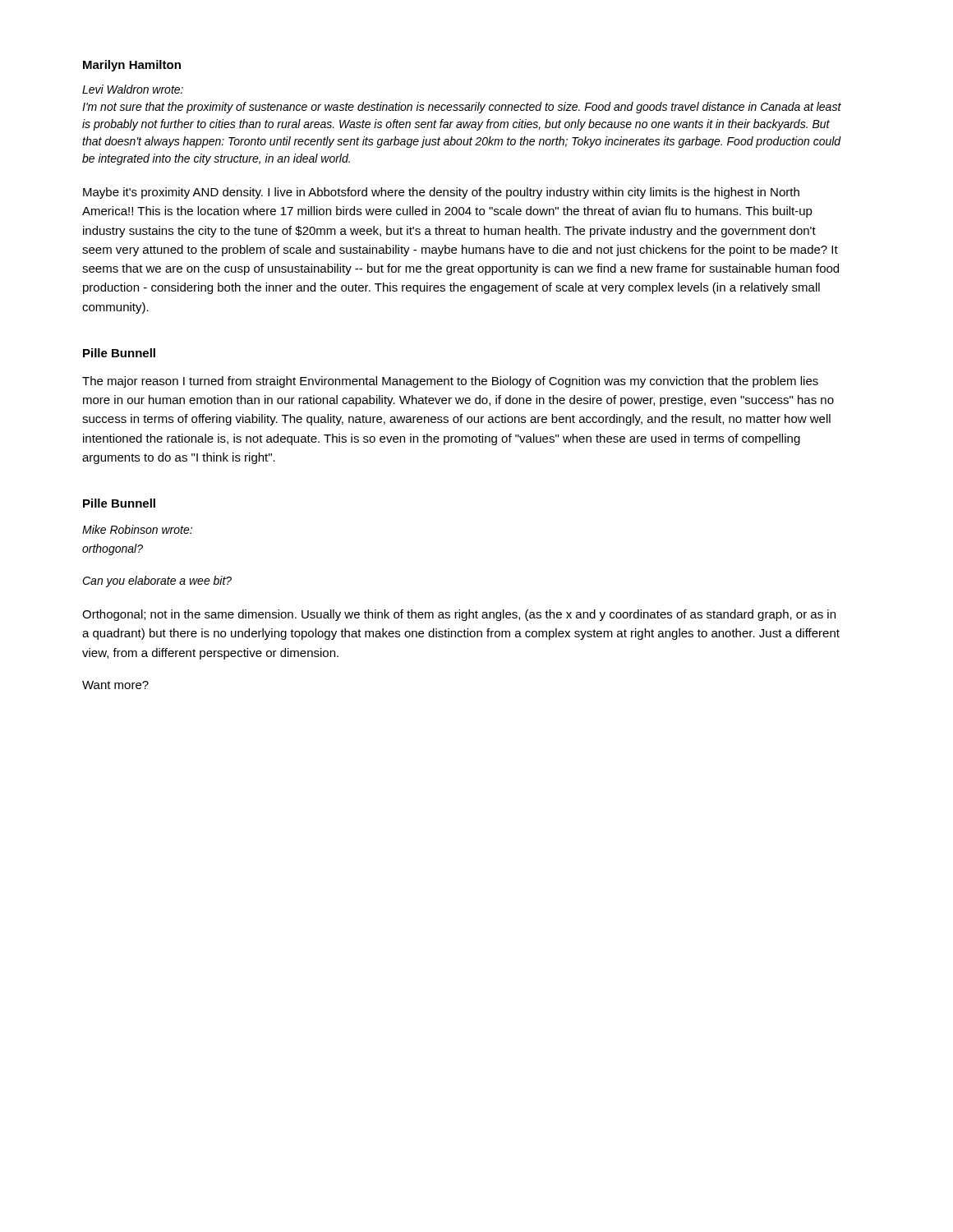953x1232 pixels.
Task: Click on the text that says "Can you elaborate a wee bit?"
Action: 157,582
